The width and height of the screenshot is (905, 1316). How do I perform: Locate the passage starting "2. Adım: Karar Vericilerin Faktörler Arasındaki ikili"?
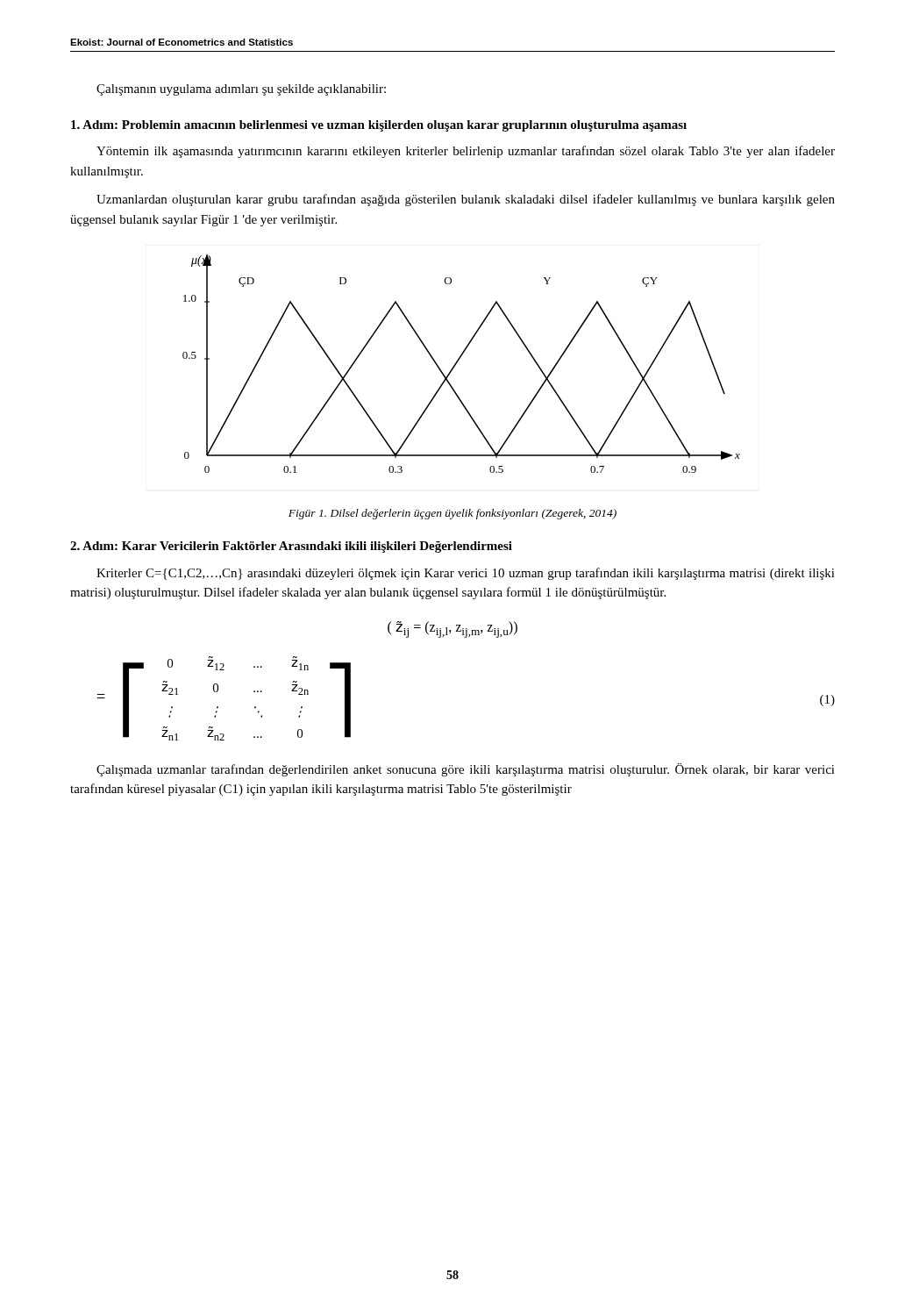pos(291,546)
